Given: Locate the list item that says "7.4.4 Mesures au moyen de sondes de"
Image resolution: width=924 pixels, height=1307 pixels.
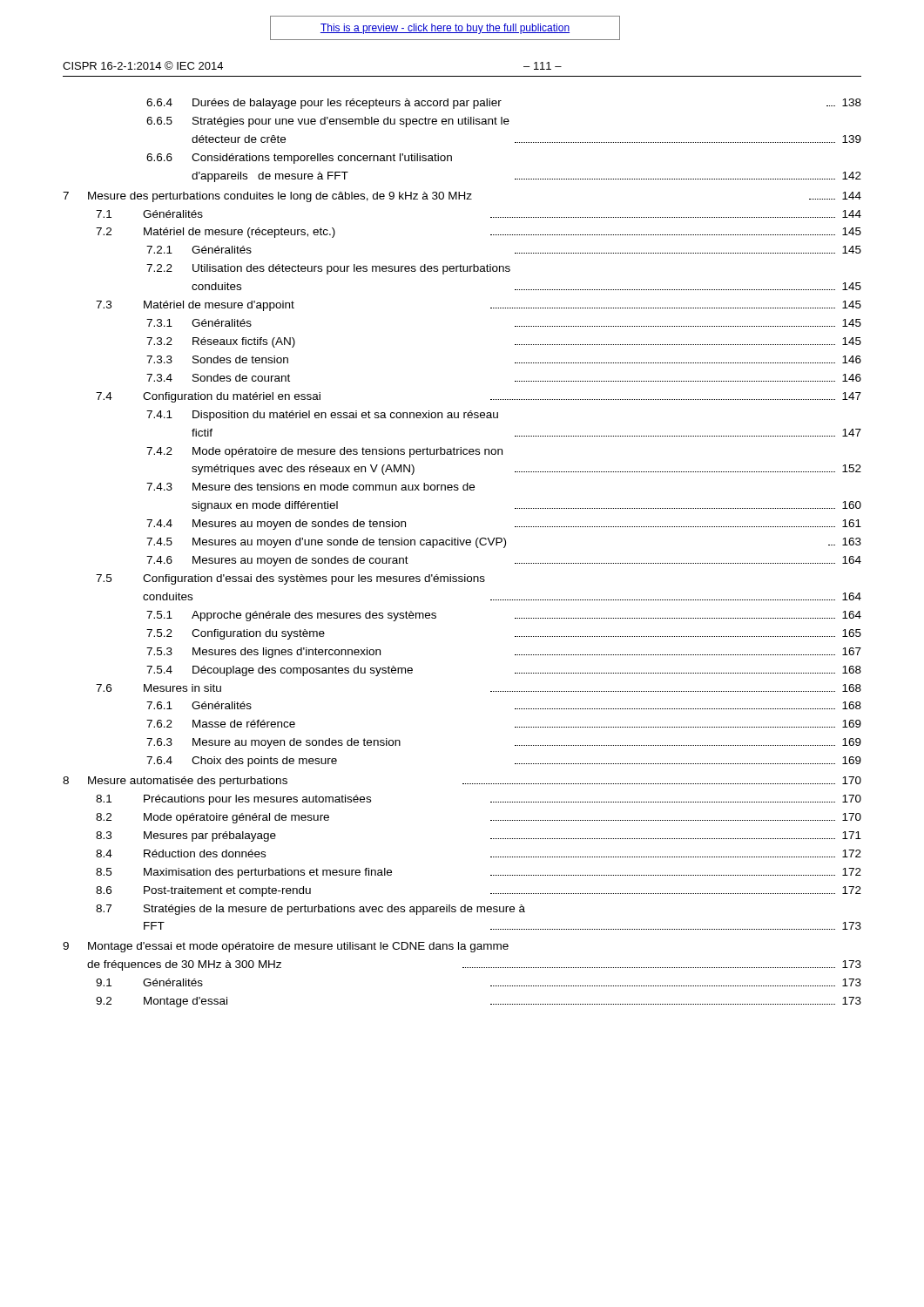Looking at the screenshot, I should (504, 524).
